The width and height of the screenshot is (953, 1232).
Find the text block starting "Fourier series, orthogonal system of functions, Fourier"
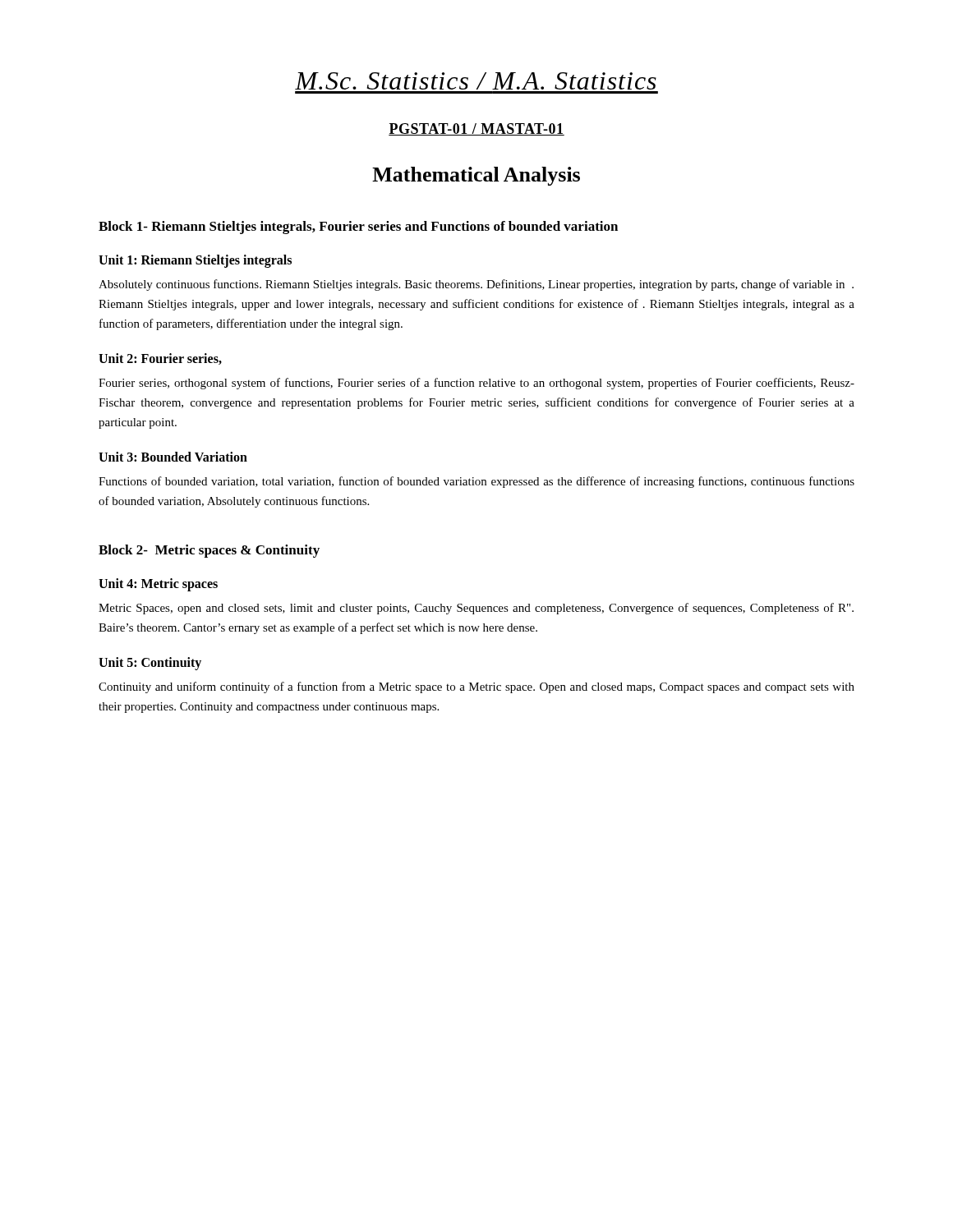(x=476, y=402)
